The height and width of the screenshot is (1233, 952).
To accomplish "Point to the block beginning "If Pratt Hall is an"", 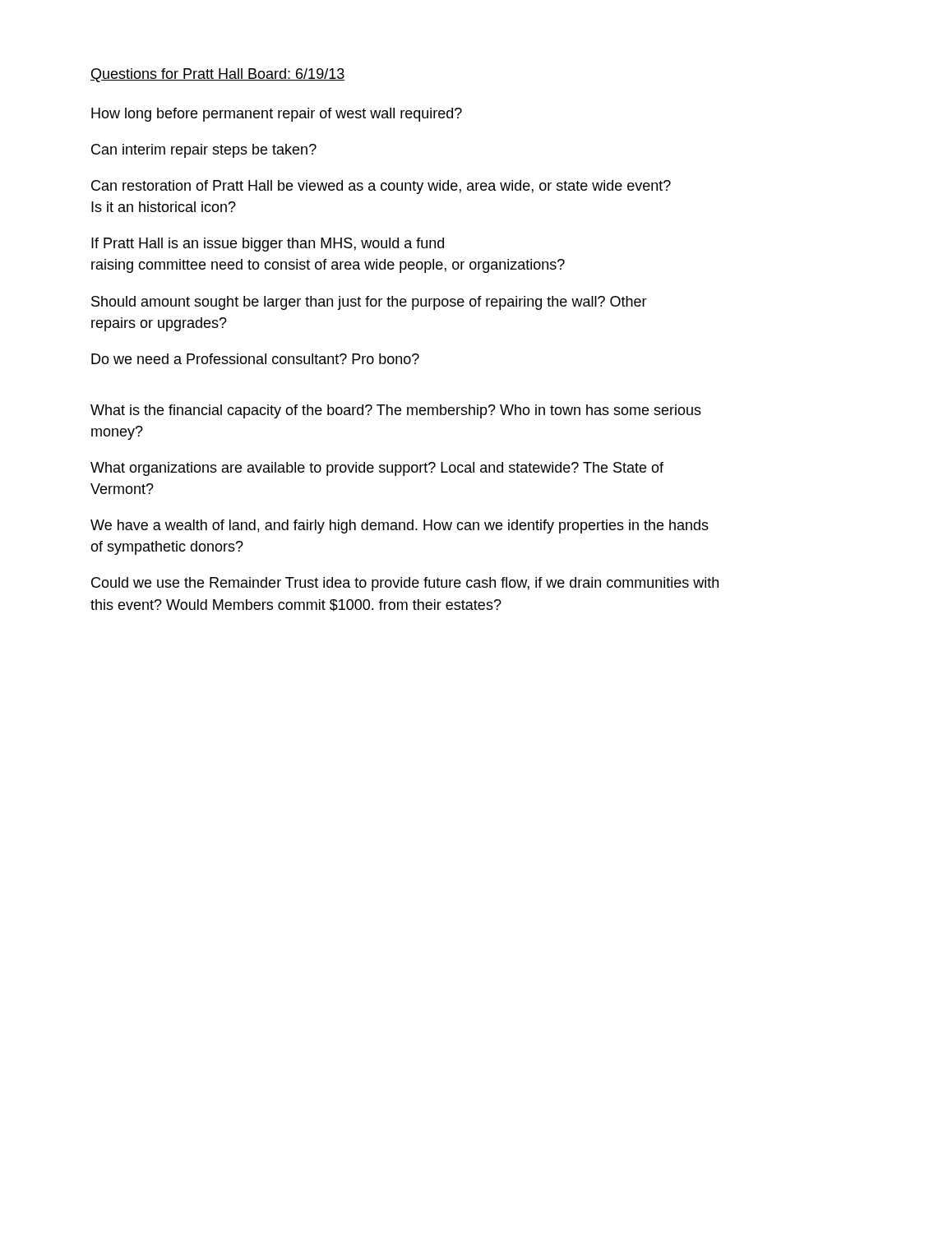I will coord(328,254).
